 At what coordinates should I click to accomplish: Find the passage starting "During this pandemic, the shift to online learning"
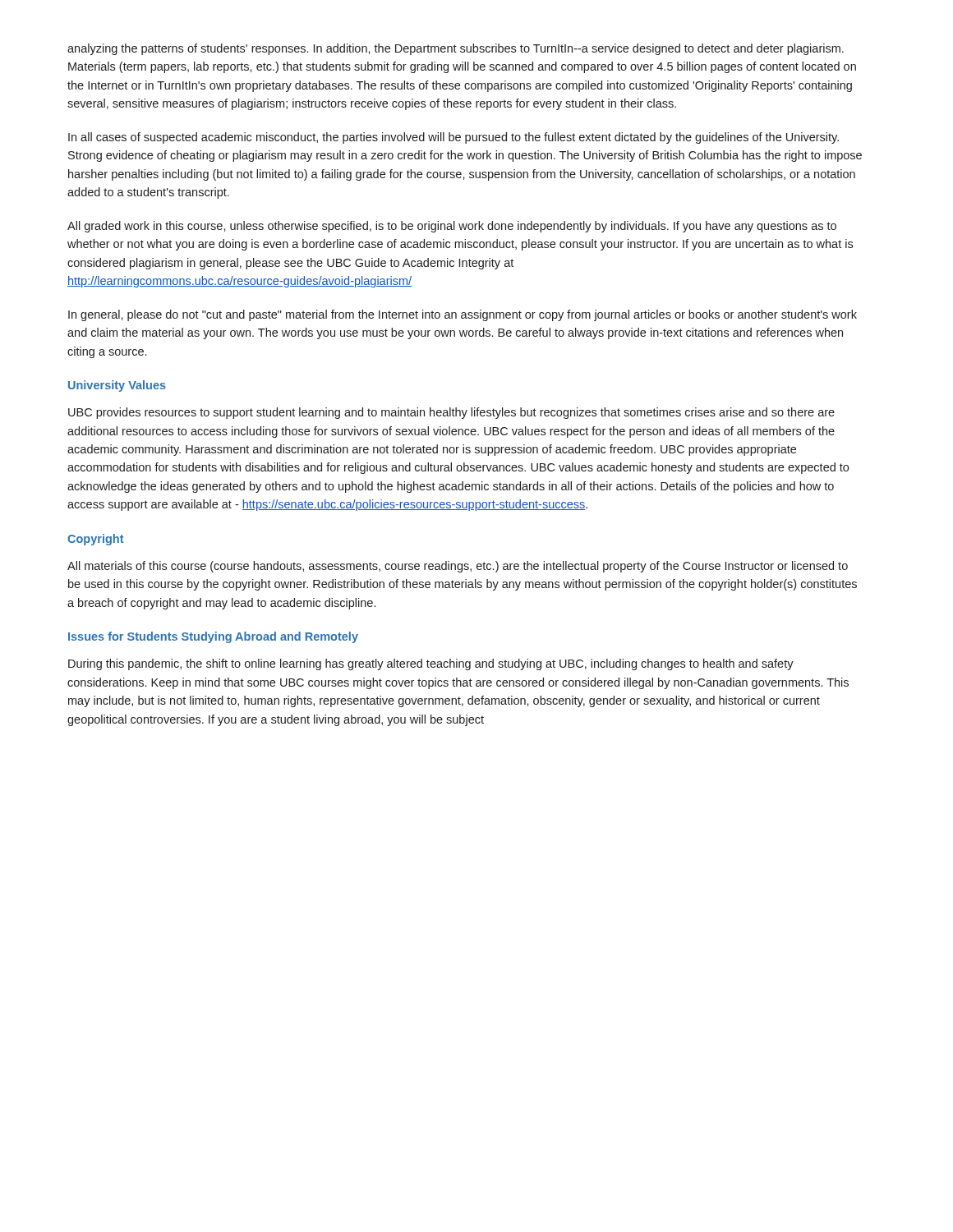point(458,692)
